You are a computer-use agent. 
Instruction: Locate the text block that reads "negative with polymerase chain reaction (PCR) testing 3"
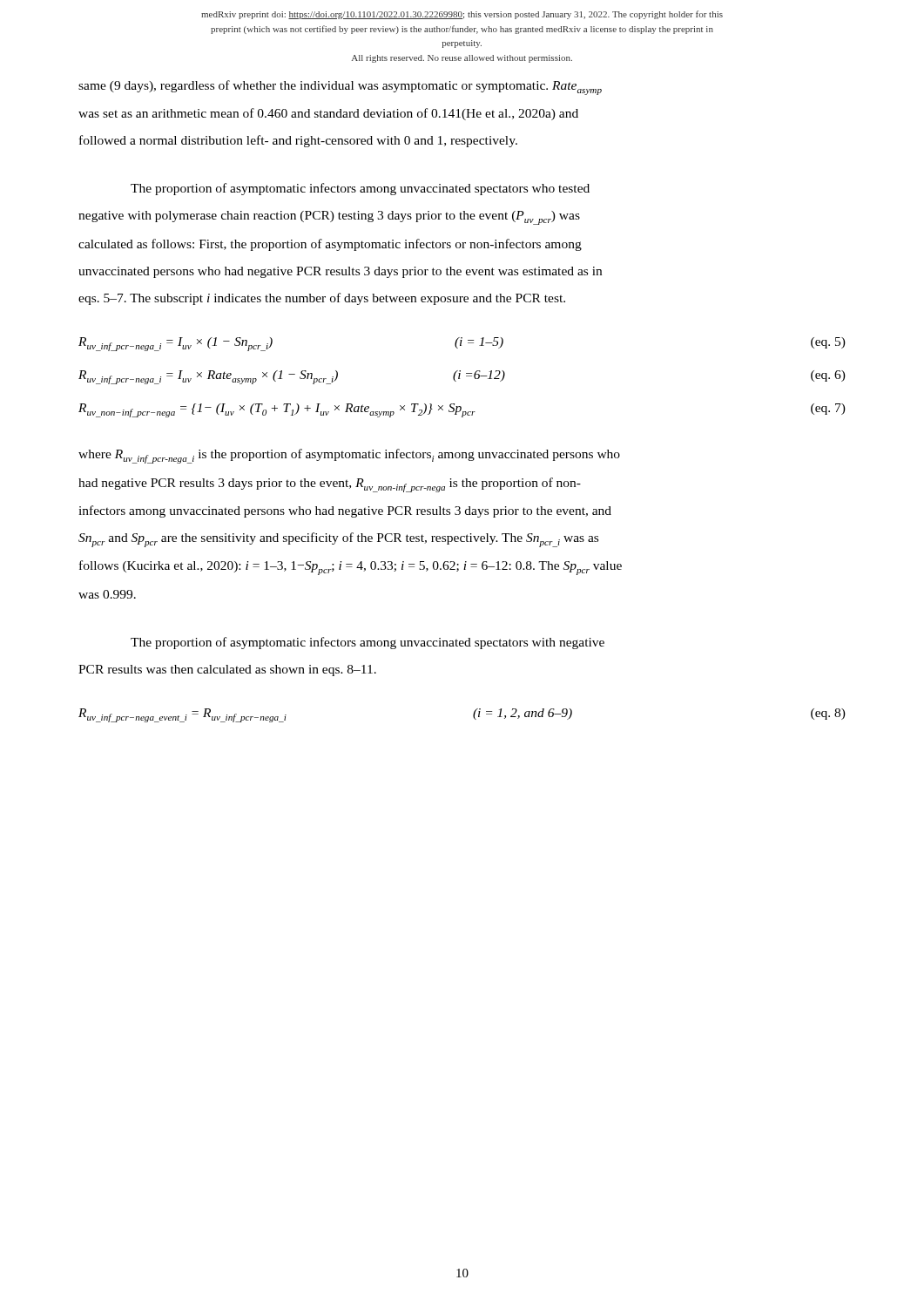pos(329,216)
